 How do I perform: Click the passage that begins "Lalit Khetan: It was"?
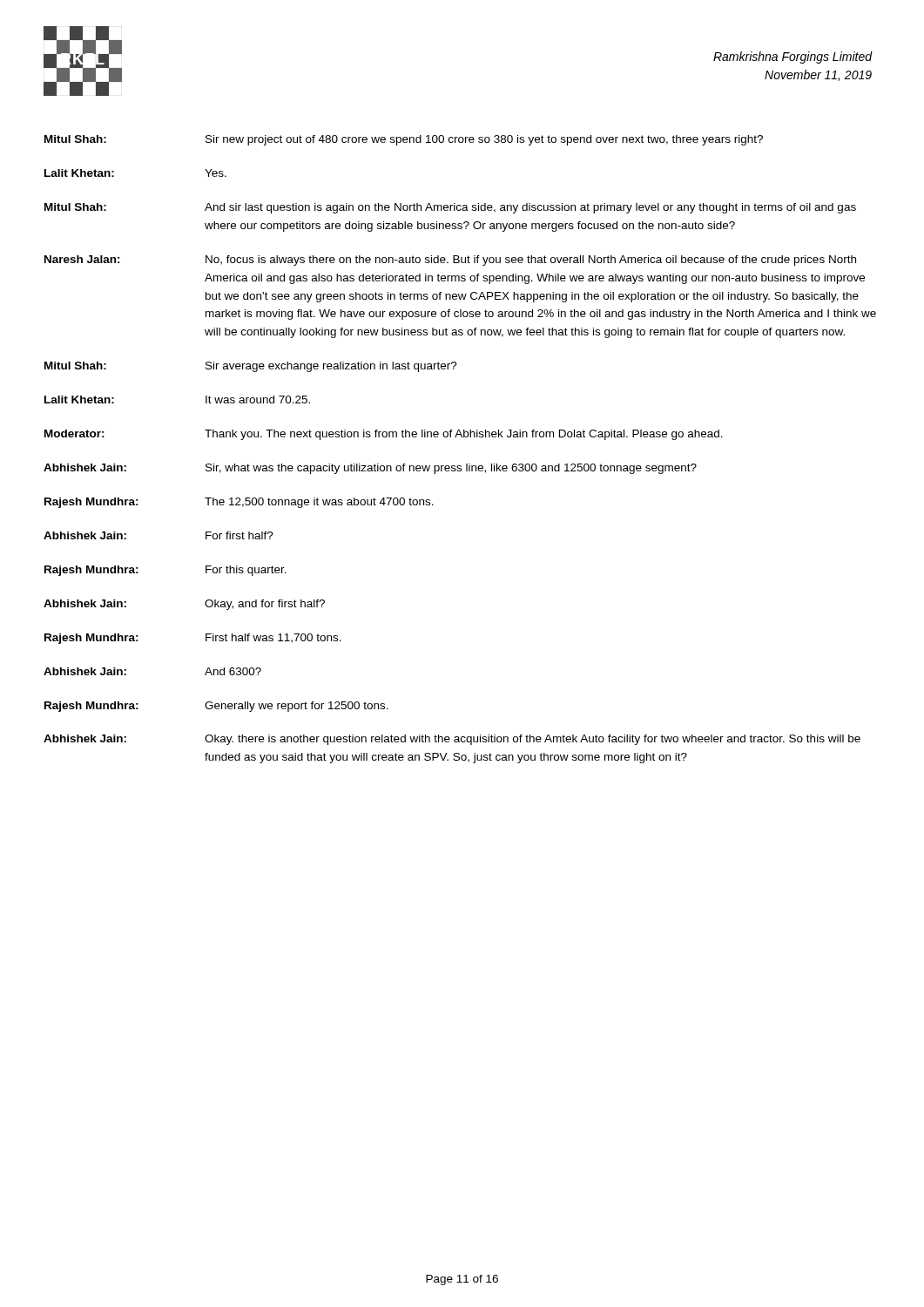(75, 400)
